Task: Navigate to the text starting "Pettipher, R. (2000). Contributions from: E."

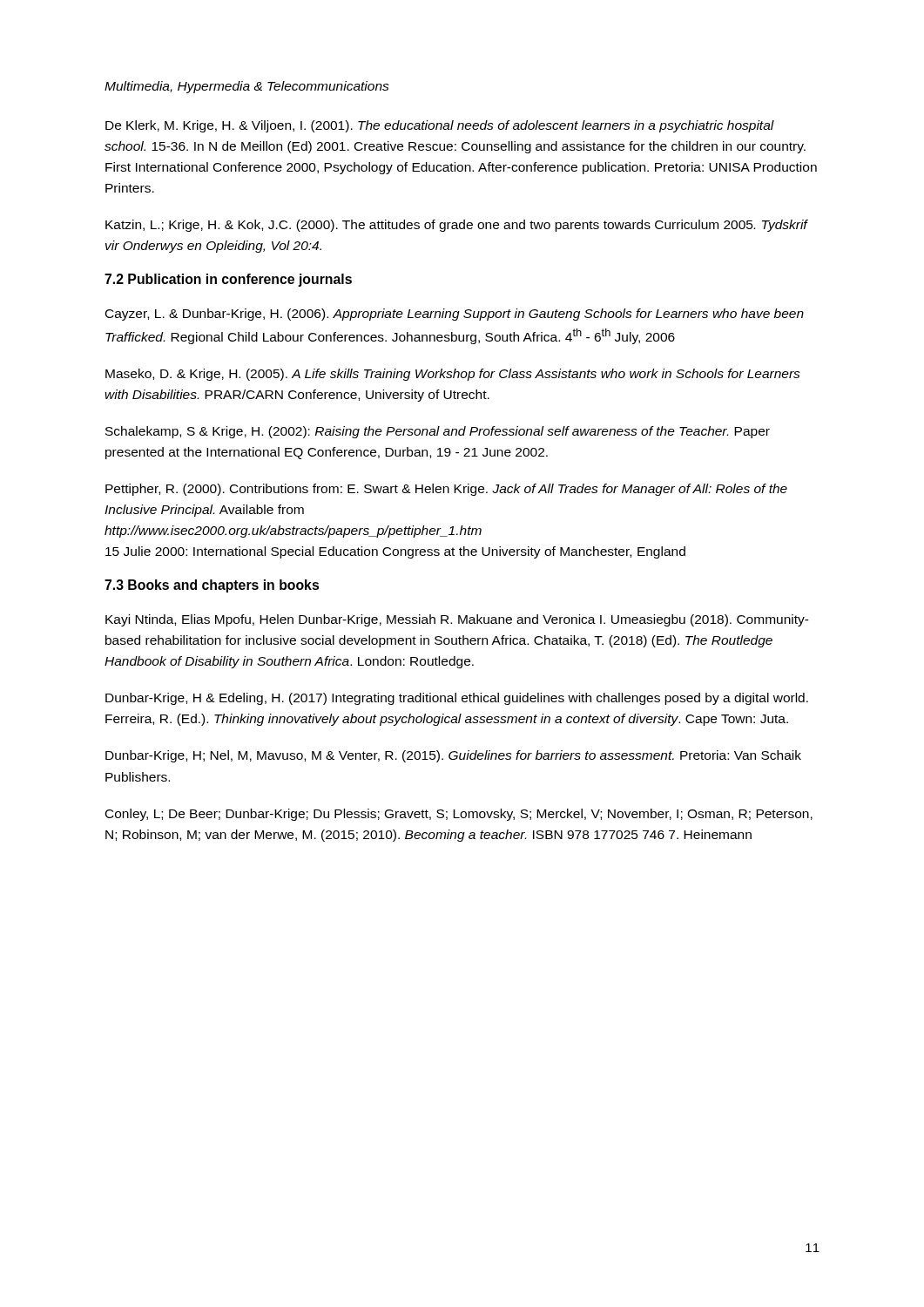Action: point(446,520)
